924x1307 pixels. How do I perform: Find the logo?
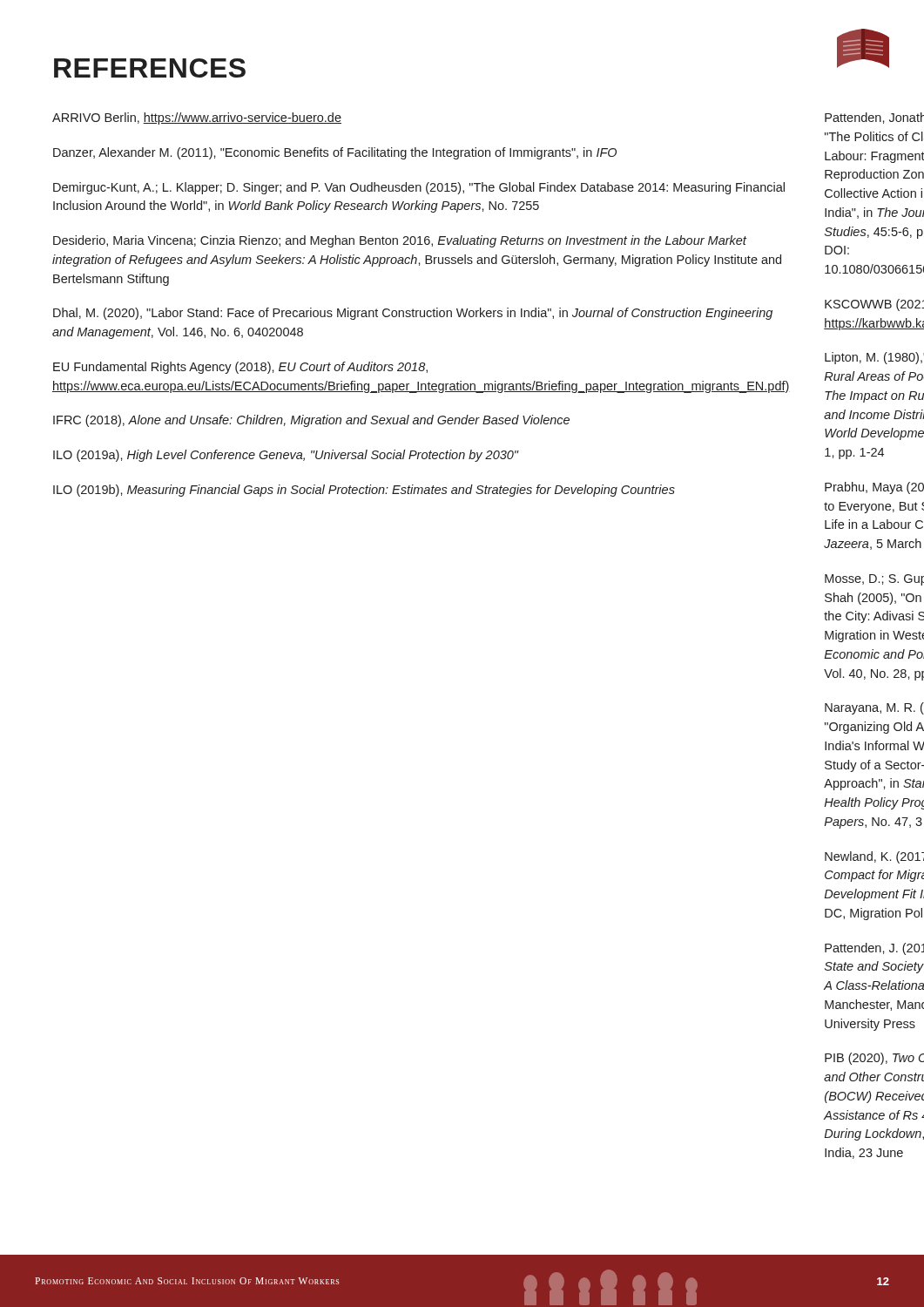(x=863, y=46)
